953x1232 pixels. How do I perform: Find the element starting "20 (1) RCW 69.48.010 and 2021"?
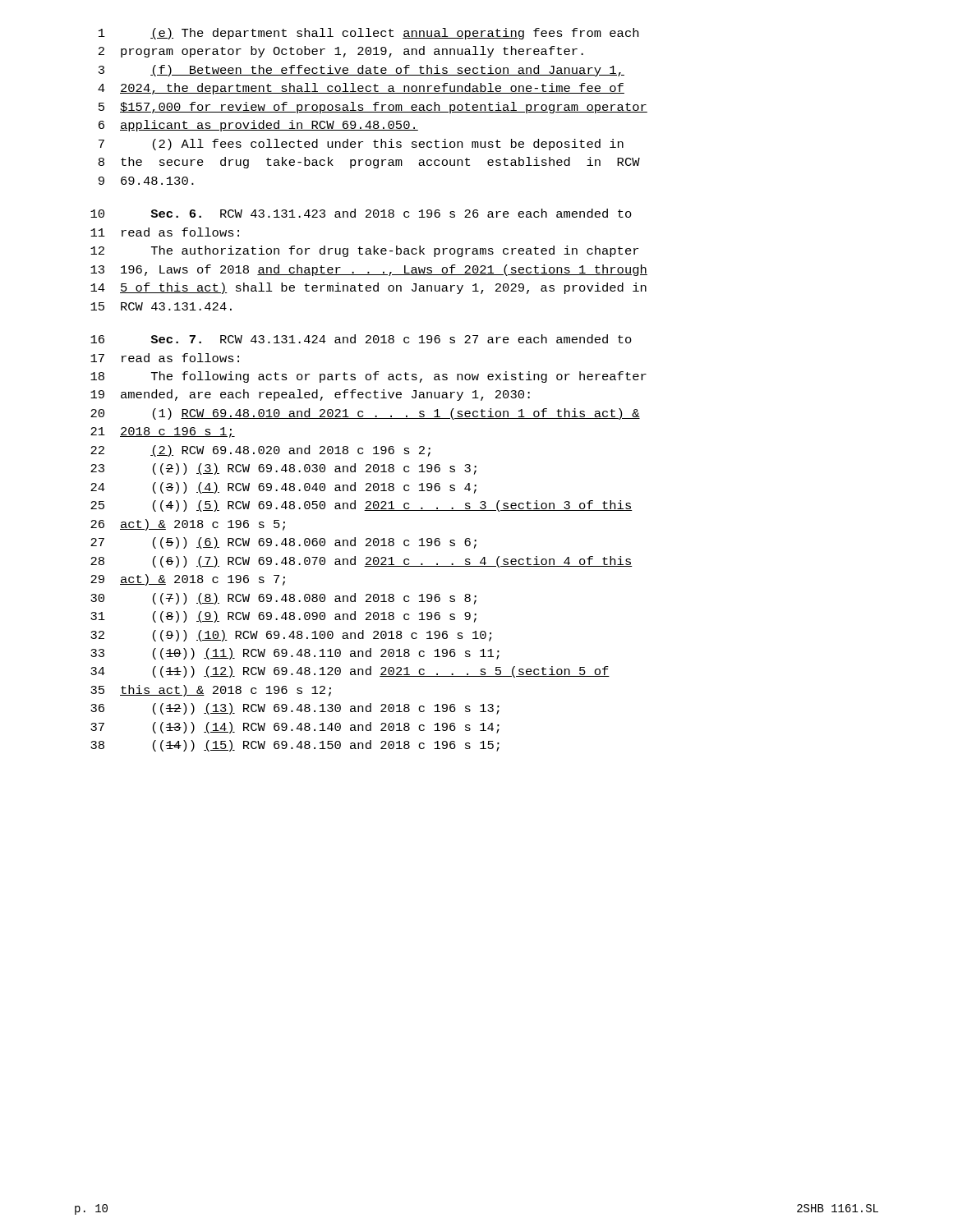(x=476, y=414)
